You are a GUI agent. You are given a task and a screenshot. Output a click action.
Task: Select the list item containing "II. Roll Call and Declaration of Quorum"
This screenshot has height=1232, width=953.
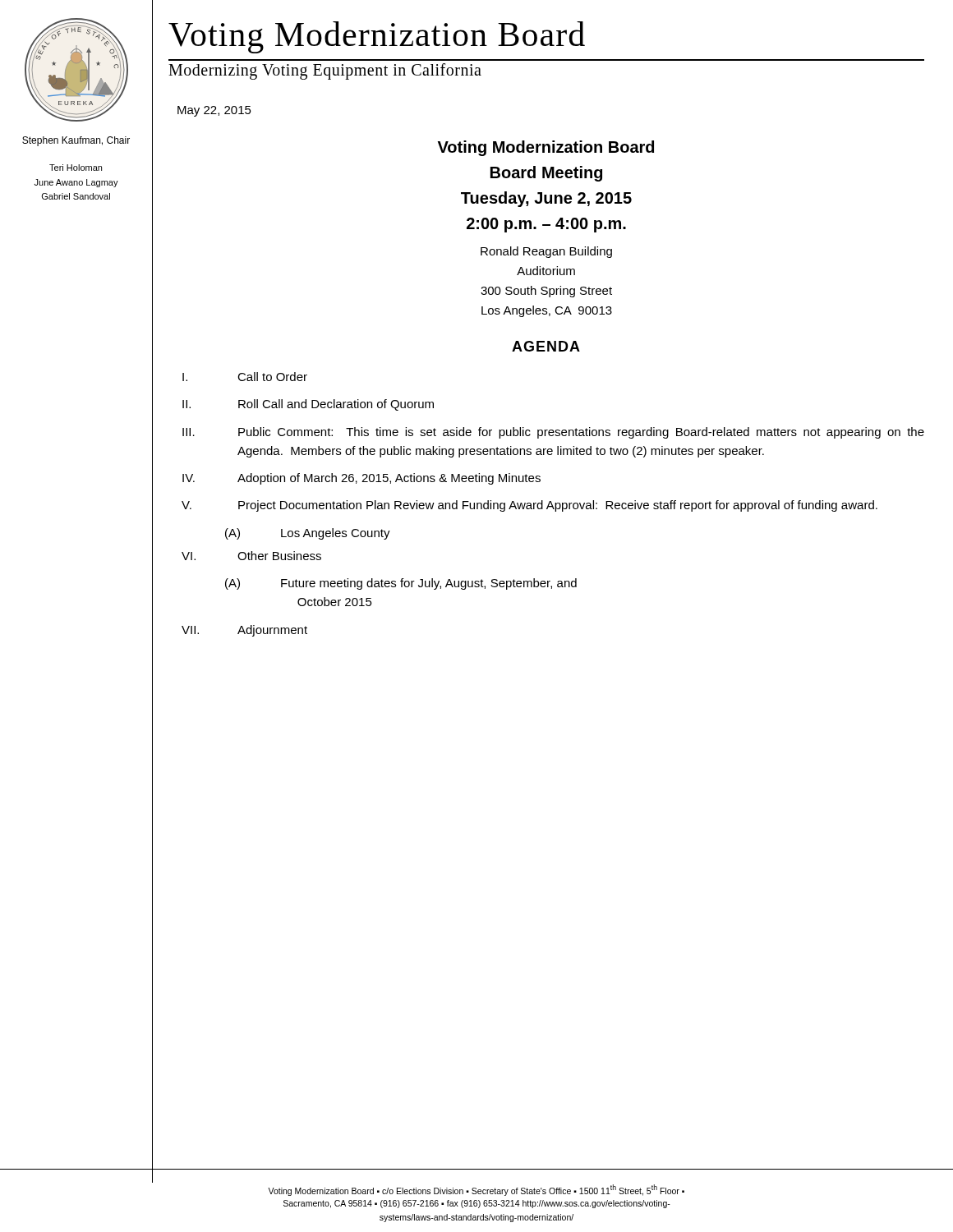[x=308, y=405]
